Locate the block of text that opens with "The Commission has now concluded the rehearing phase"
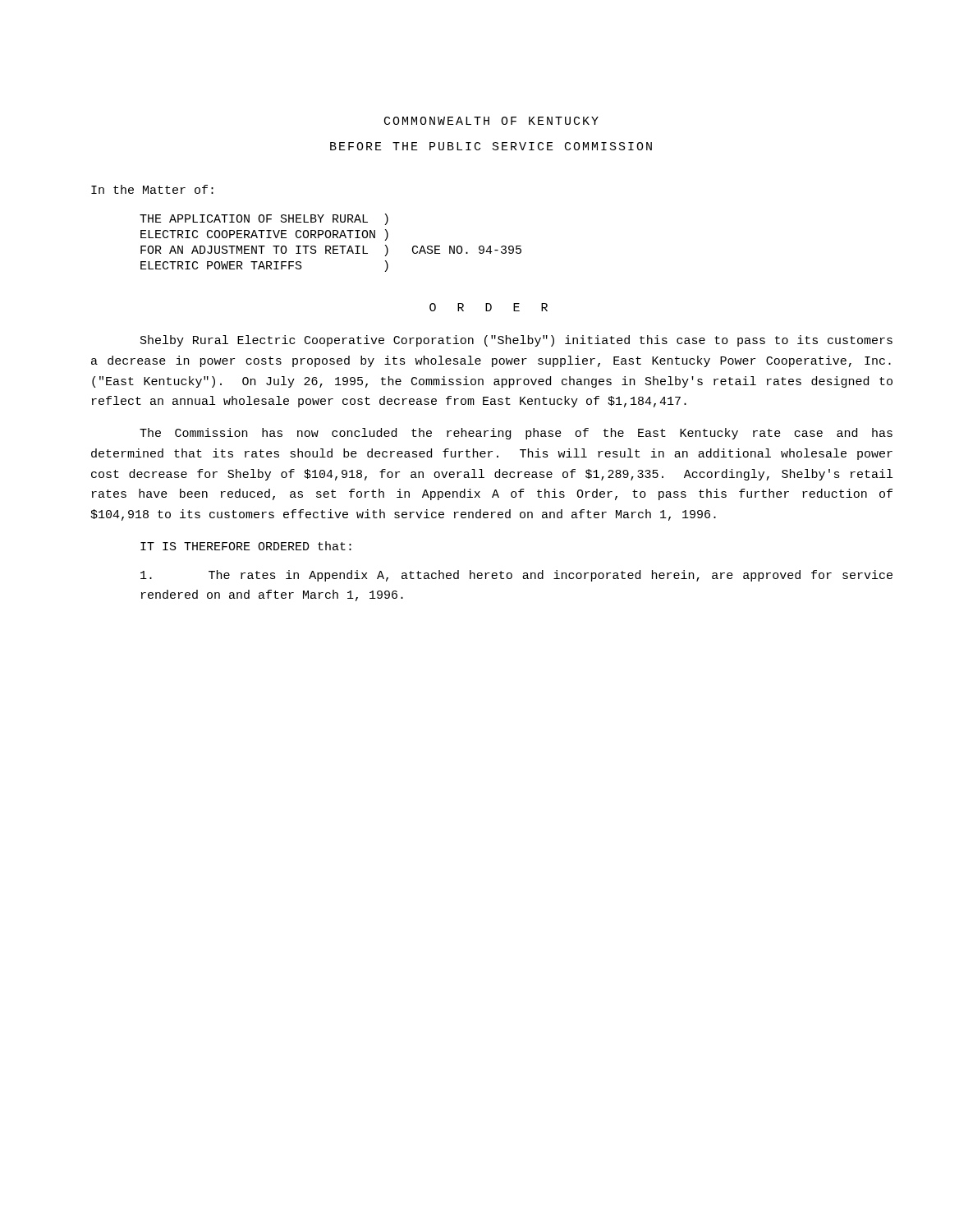Viewport: 959px width, 1232px height. point(492,475)
